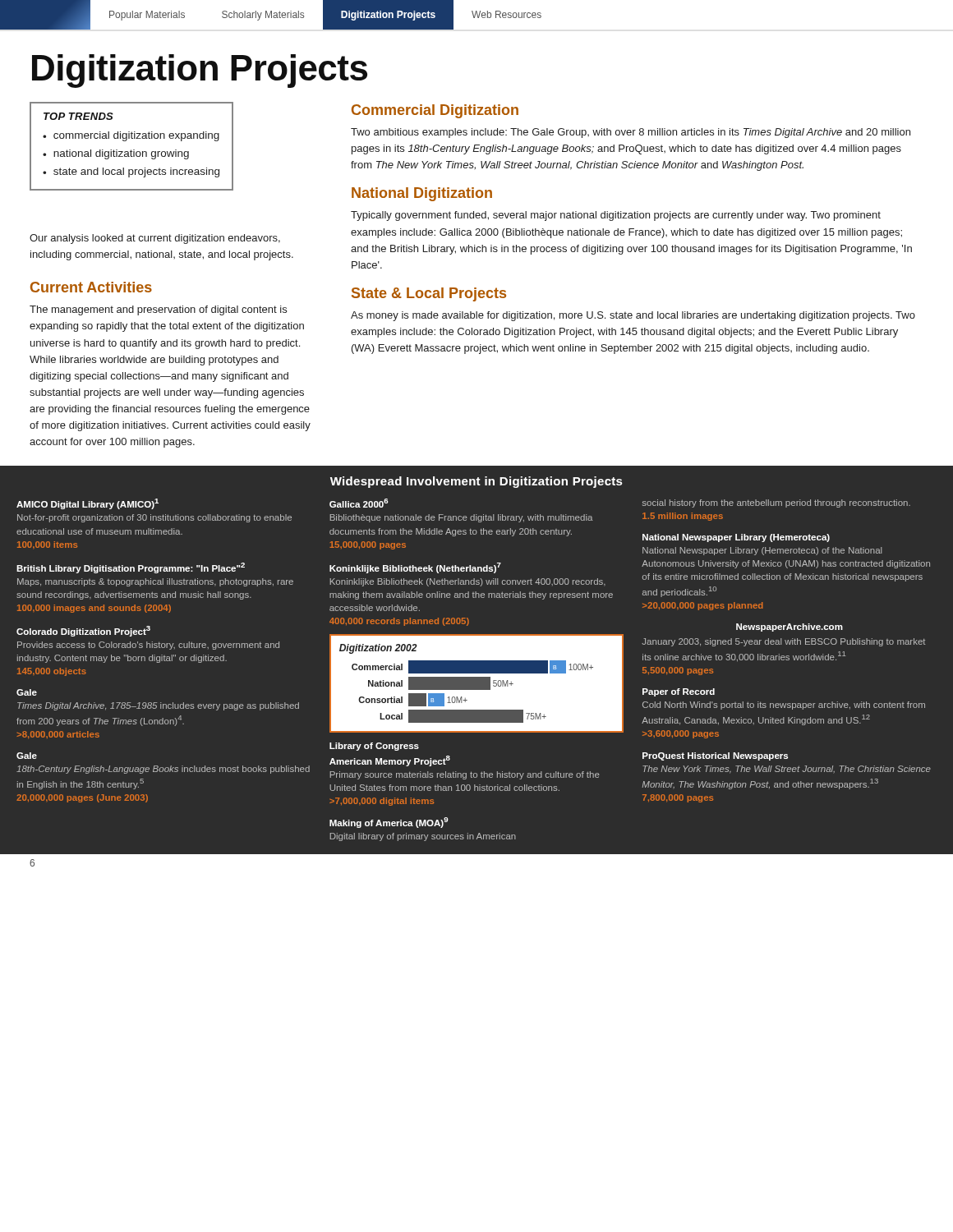Find the text block containing "Two ambitious examples include: The"
Image resolution: width=953 pixels, height=1232 pixels.
click(x=631, y=148)
